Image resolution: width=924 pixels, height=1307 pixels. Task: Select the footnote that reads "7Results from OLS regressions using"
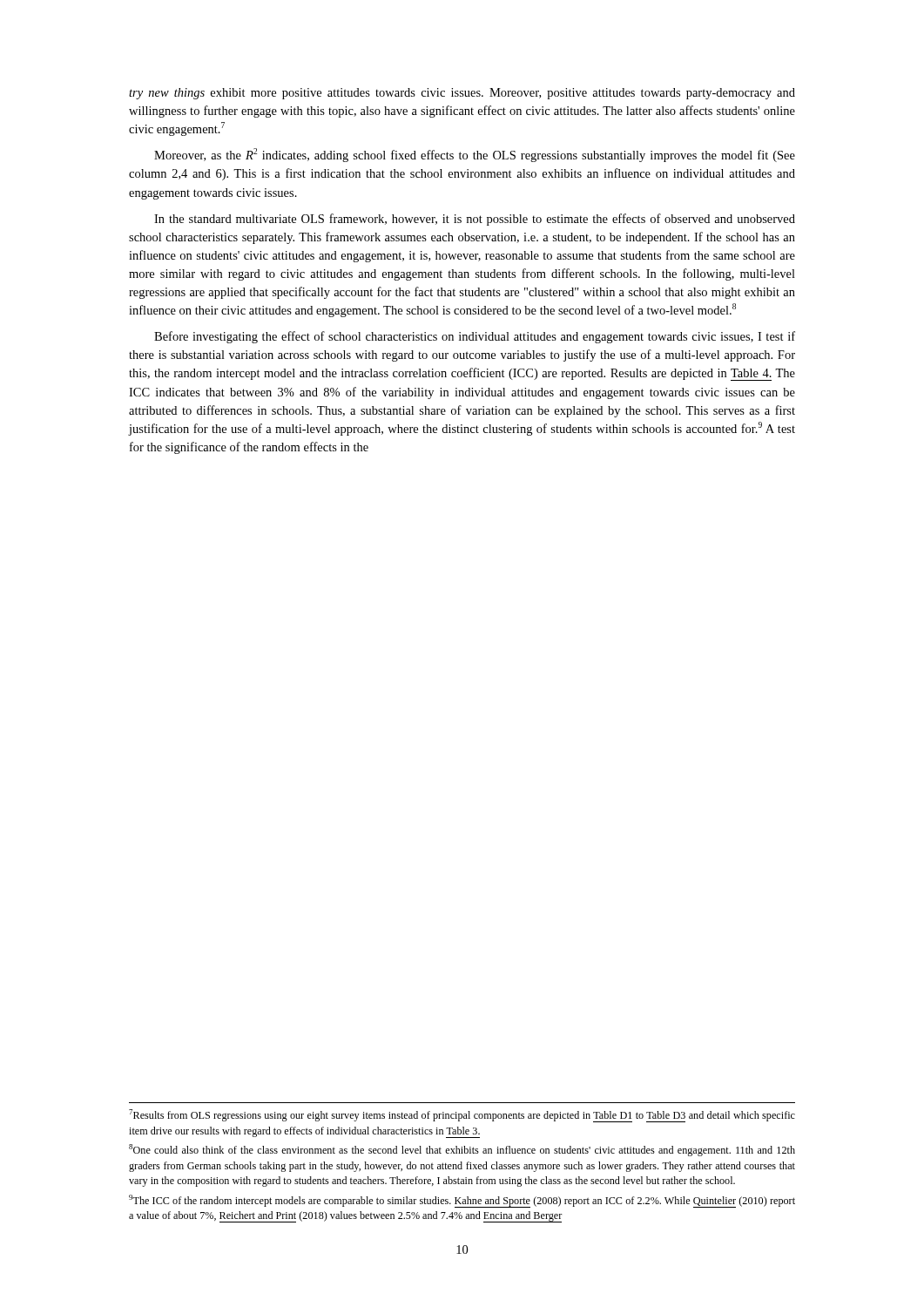[x=462, y=1123]
